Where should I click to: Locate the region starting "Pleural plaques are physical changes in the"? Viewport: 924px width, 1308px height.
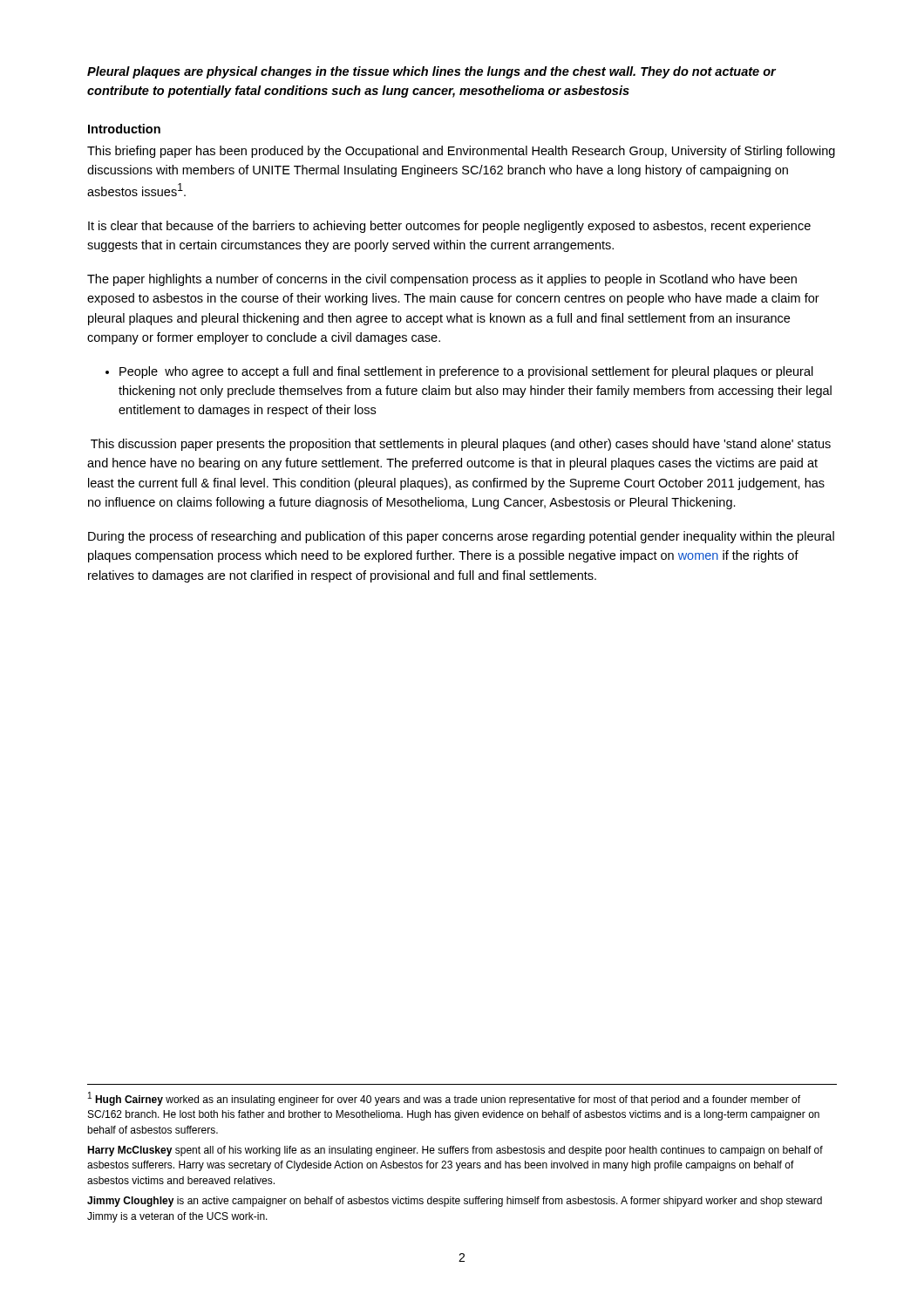click(x=462, y=82)
